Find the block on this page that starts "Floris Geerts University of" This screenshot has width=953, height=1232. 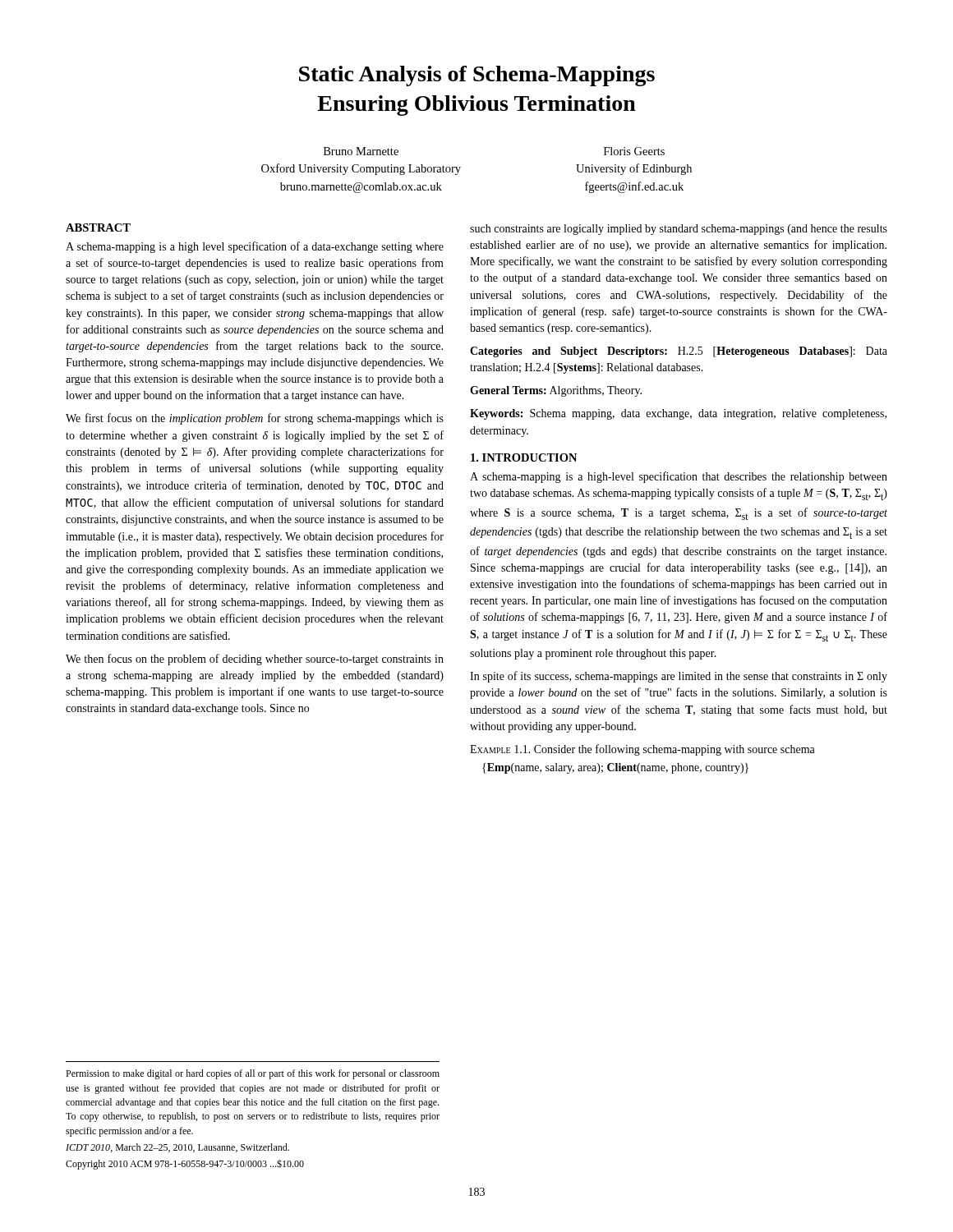[634, 169]
